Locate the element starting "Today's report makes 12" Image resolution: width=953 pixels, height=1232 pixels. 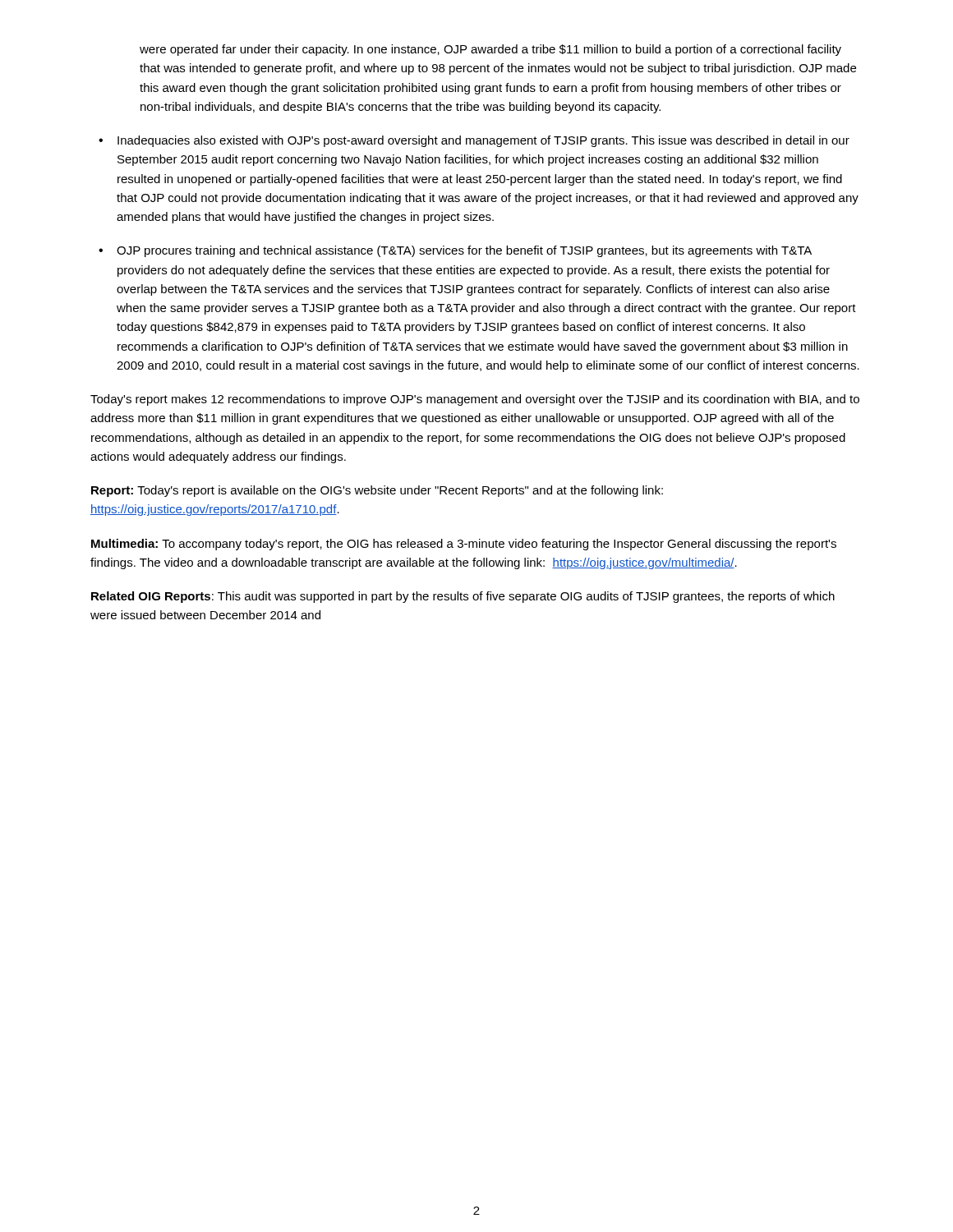475,427
